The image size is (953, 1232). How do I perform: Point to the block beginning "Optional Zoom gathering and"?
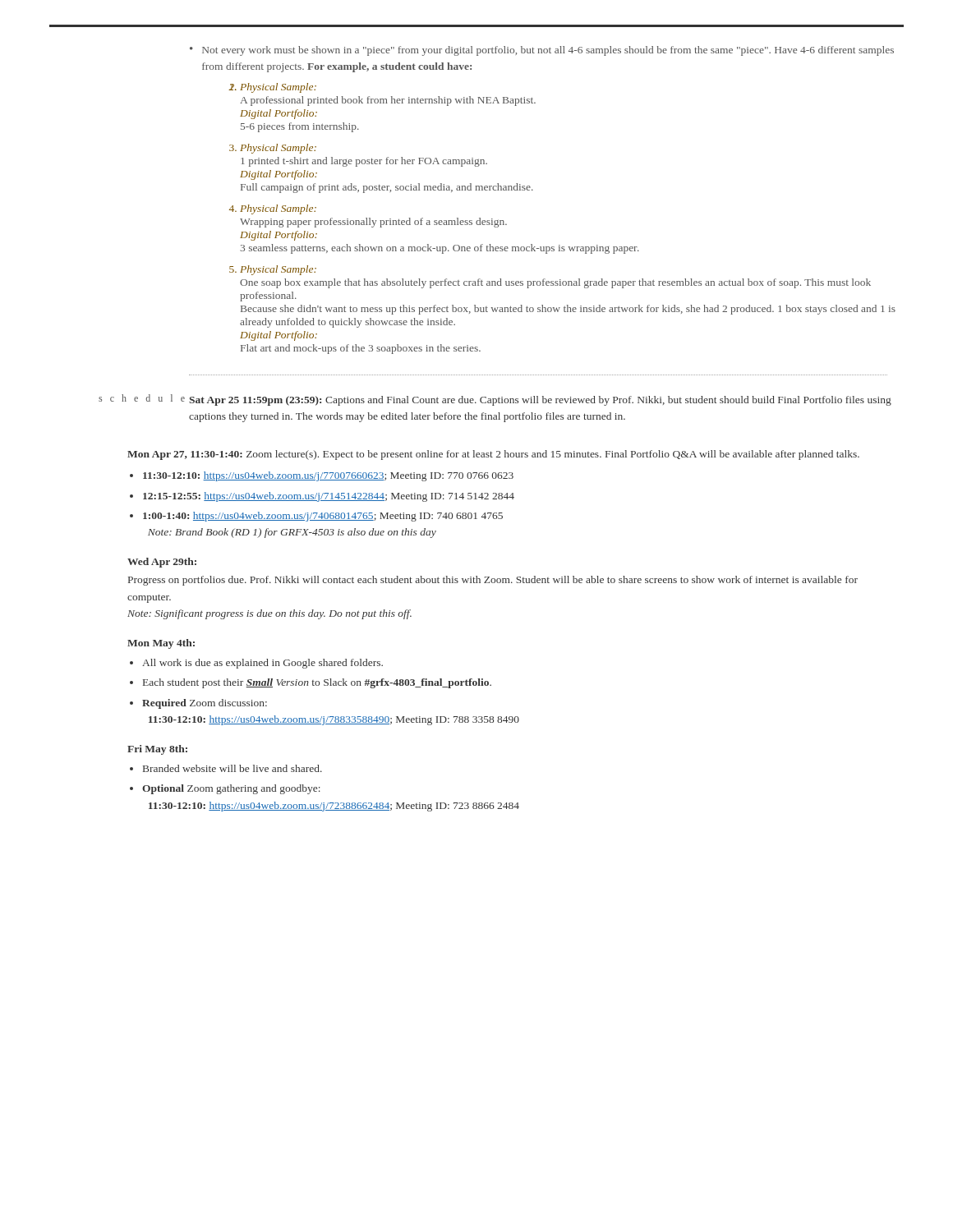[523, 797]
